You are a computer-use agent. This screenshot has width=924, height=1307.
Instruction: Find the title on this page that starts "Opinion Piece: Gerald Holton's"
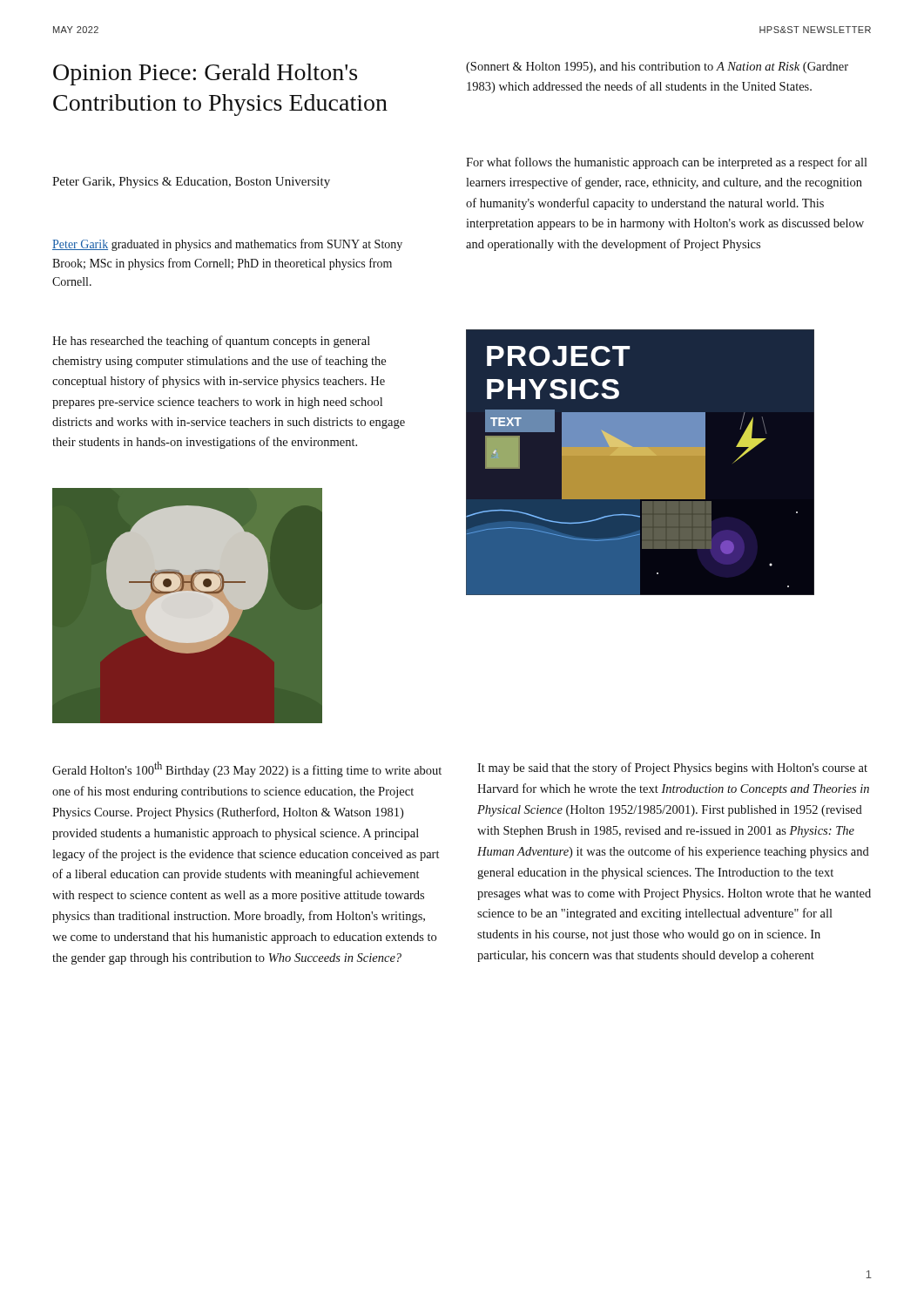click(x=240, y=87)
